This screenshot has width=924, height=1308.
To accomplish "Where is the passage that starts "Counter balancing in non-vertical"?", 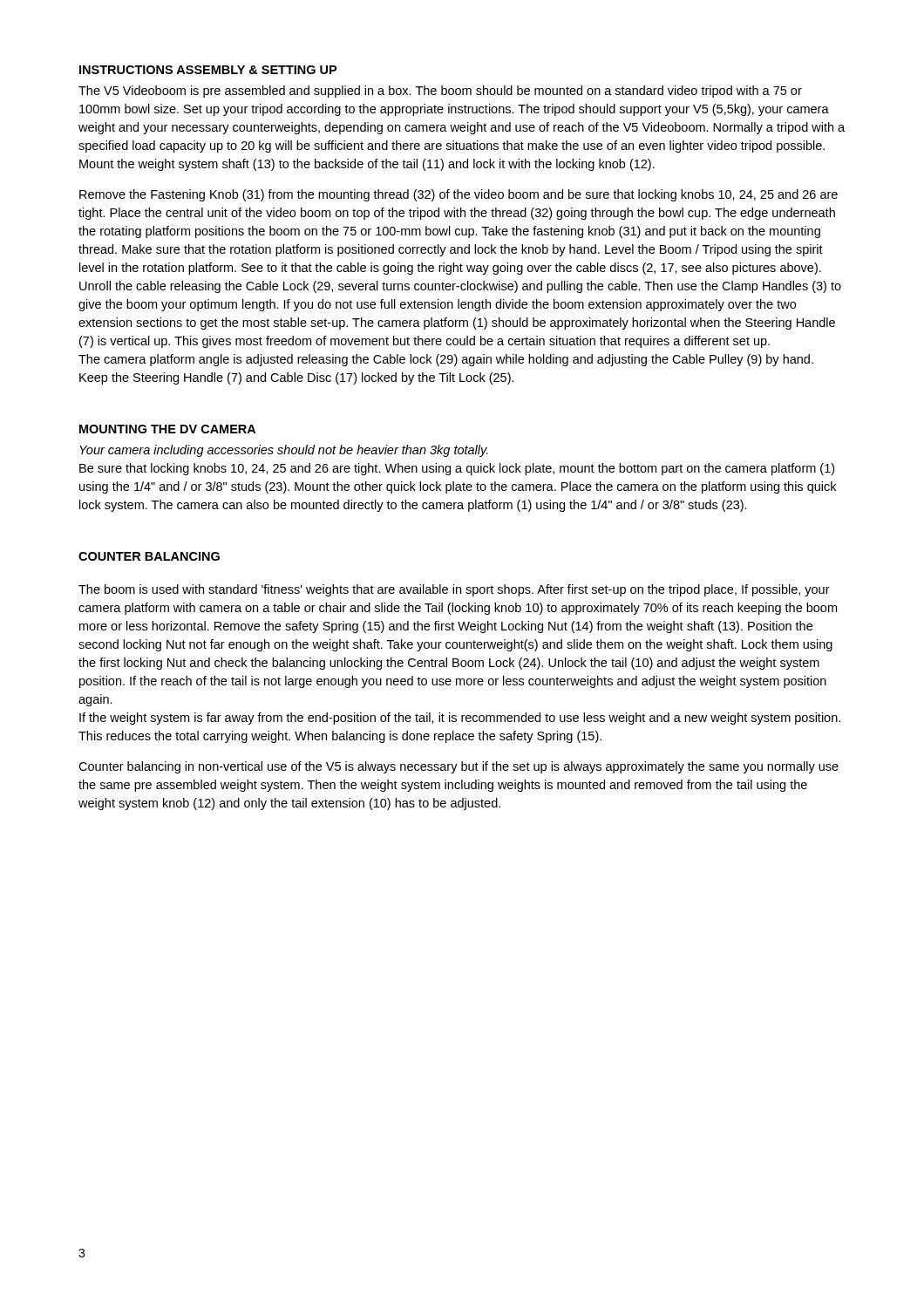I will point(459,785).
